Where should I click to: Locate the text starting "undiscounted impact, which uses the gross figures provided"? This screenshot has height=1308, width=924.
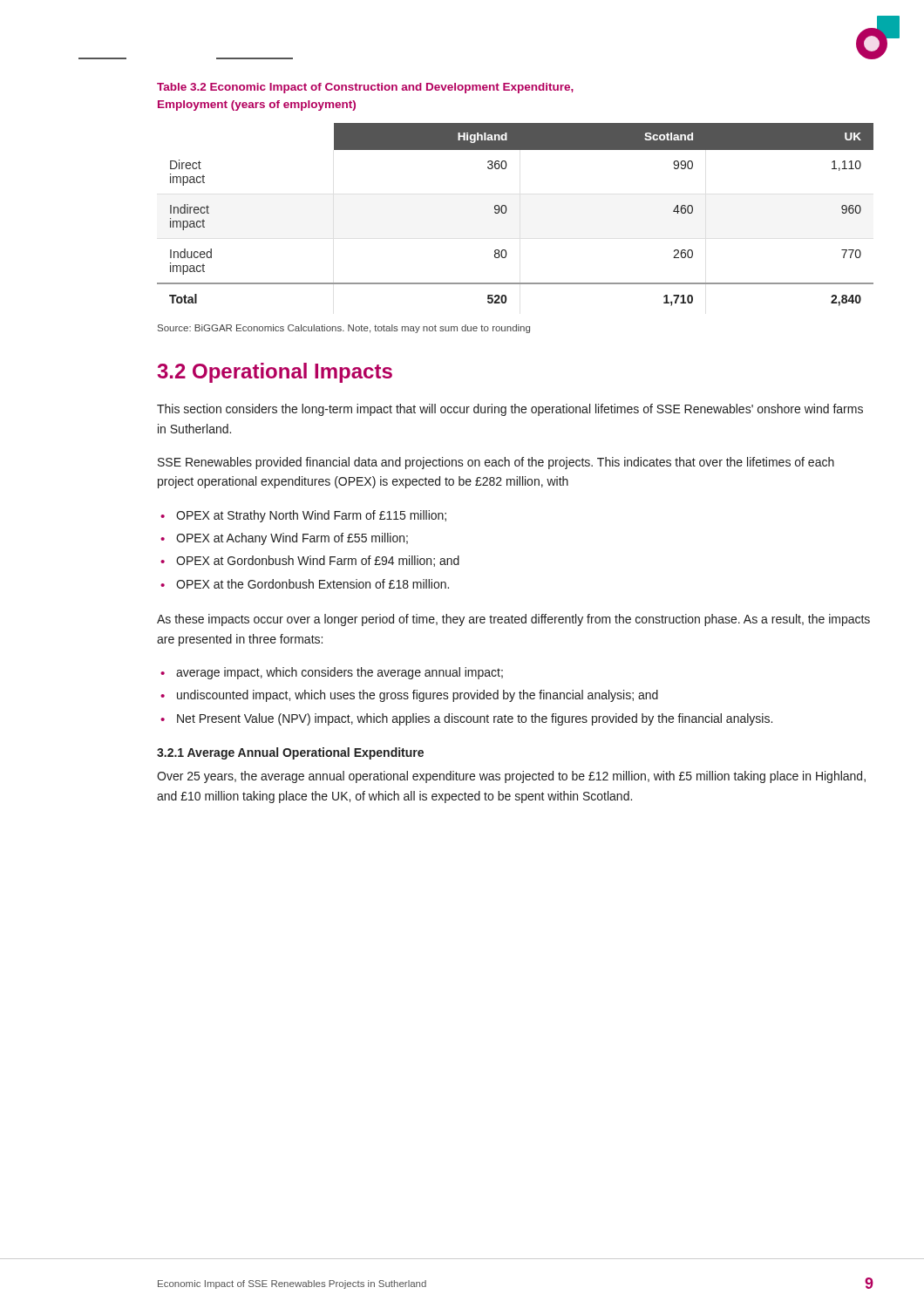pyautogui.click(x=417, y=695)
